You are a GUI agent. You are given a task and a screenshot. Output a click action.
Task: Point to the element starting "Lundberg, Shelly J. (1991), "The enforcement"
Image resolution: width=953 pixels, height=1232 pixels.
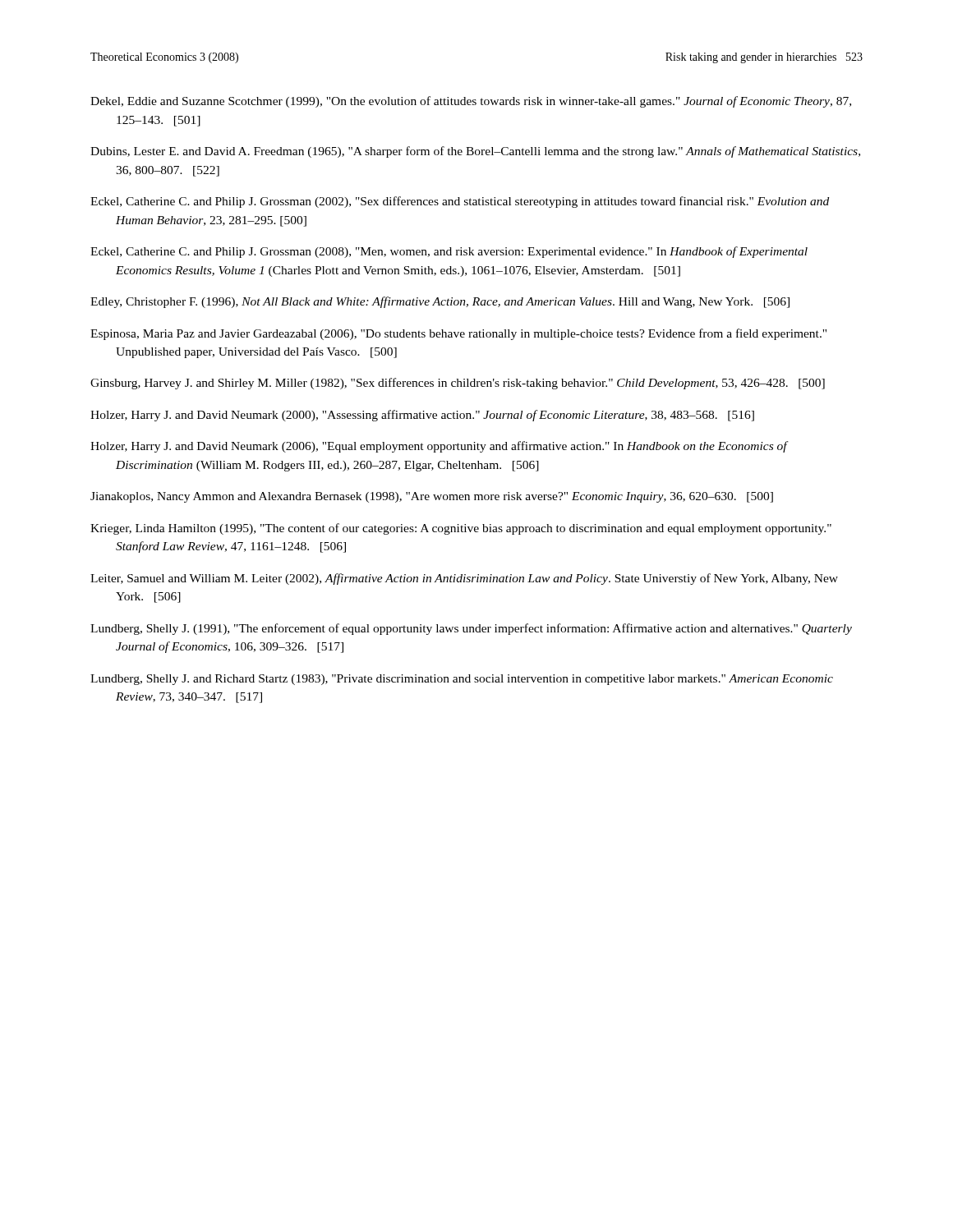[476, 637]
